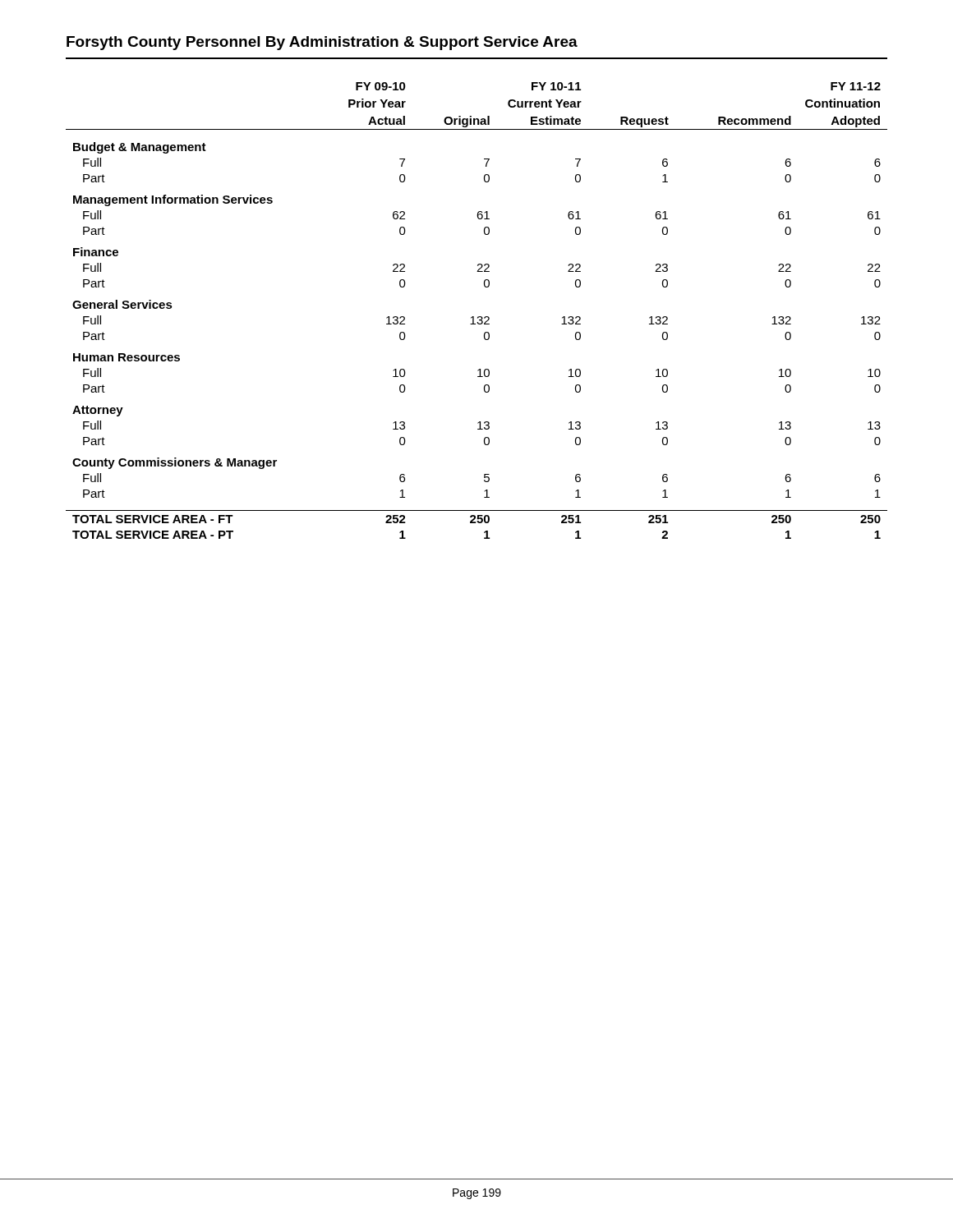
Task: Select the table
Action: (476, 310)
